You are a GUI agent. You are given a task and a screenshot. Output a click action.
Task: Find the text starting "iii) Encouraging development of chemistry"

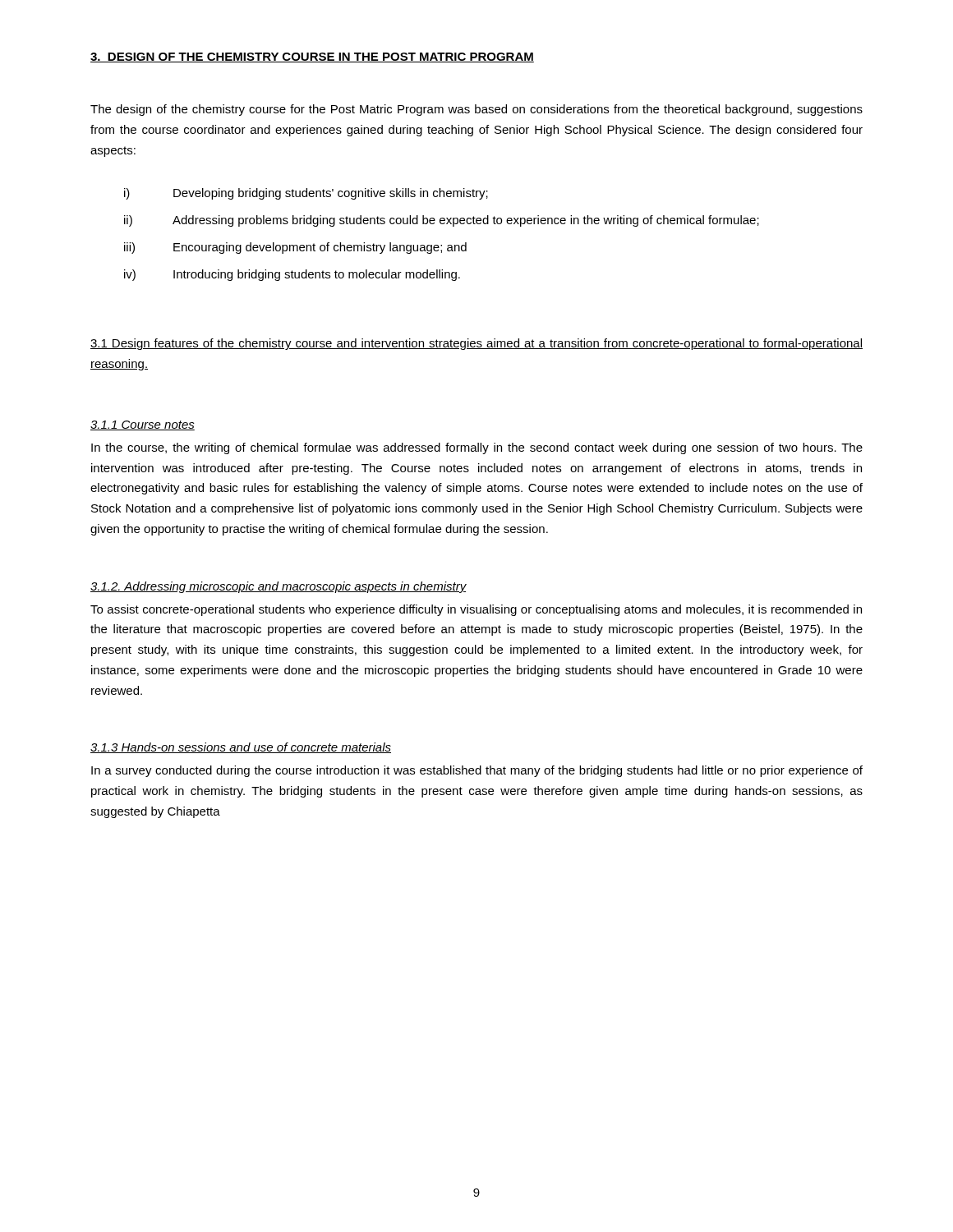(x=476, y=247)
